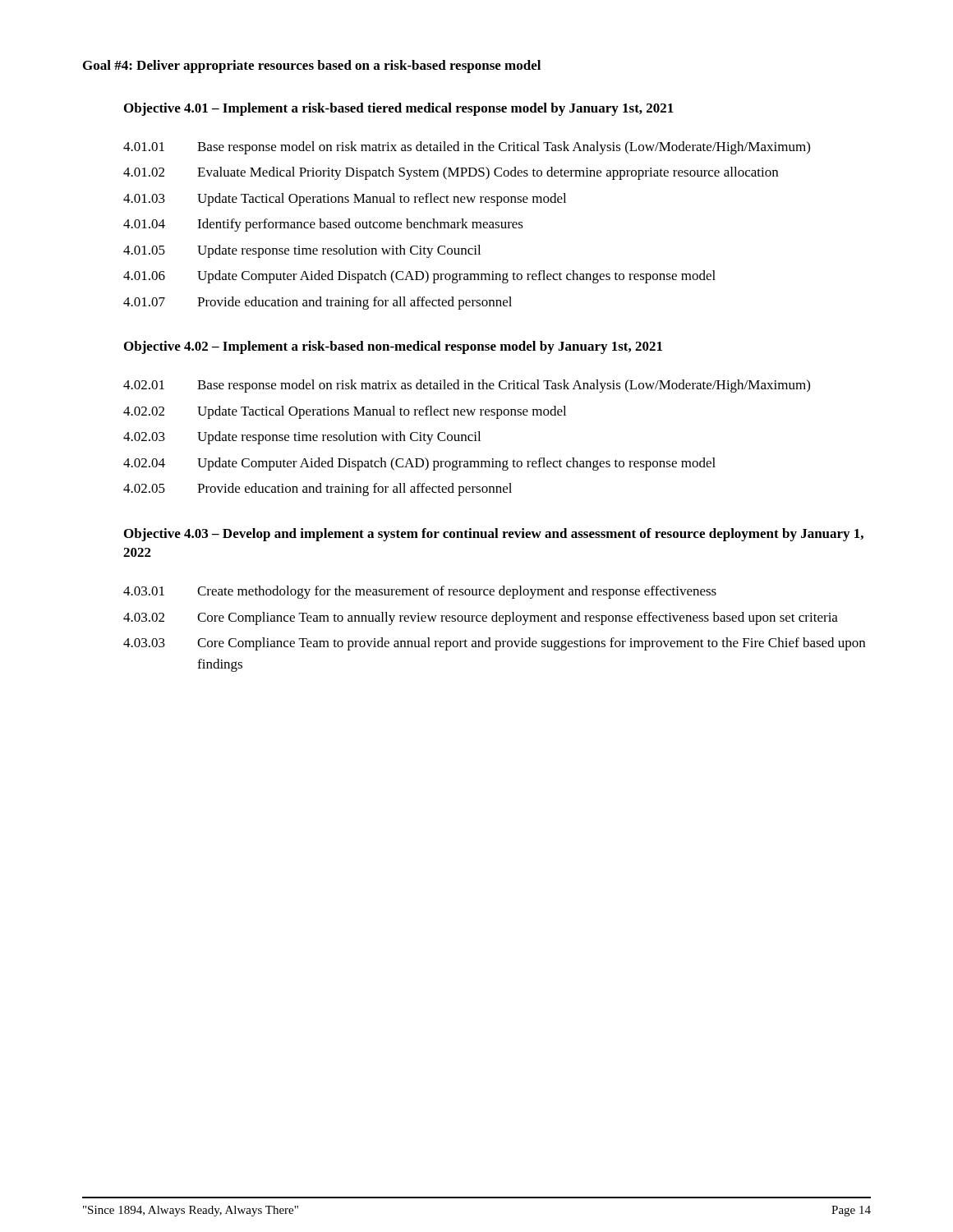Screen dimensions: 1232x953
Task: Locate the list item containing "4.01.04 Identify performance based"
Action: coord(497,224)
